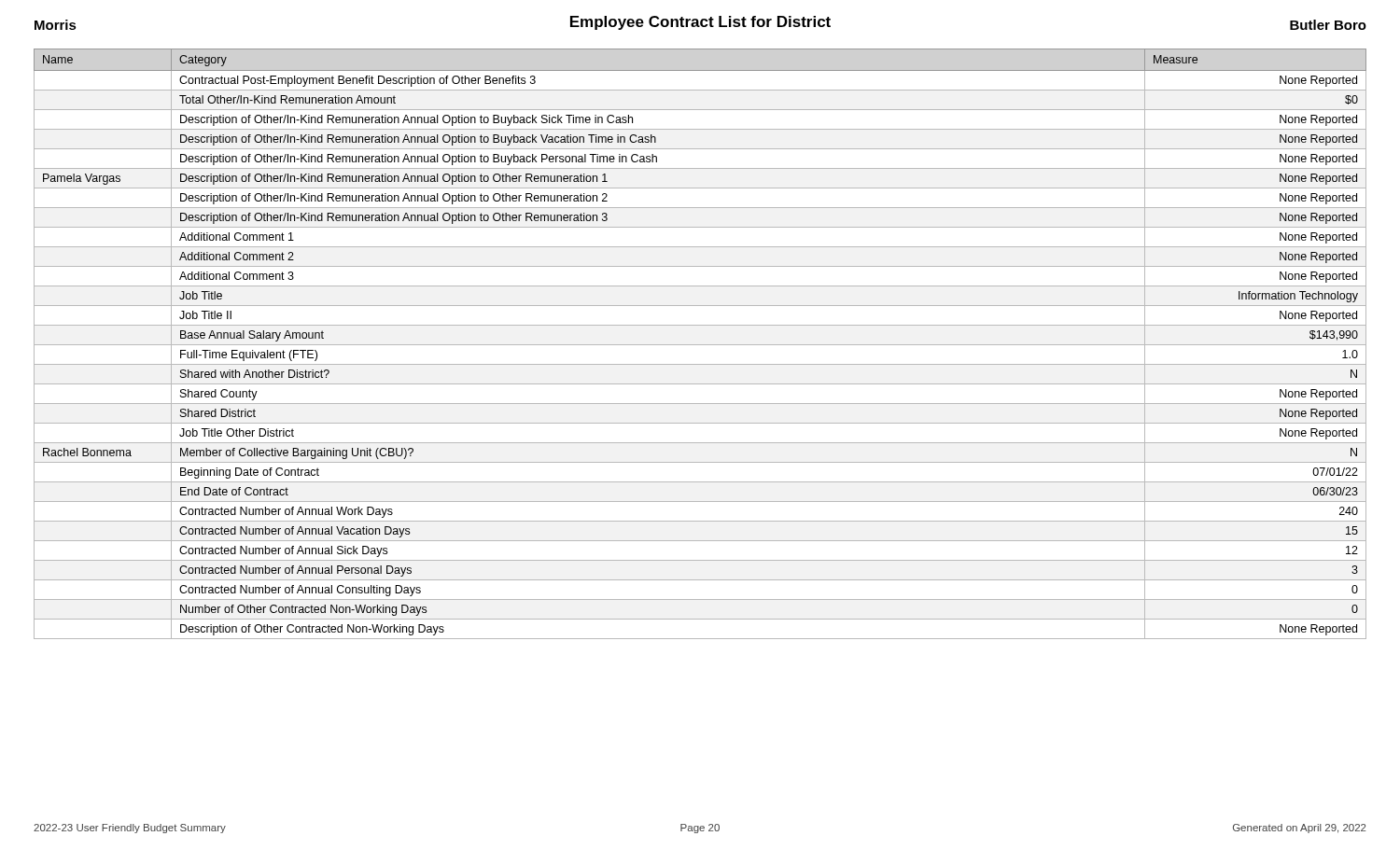Find the passage starting "Employee Contract List for District"
This screenshot has width=1400, height=850.
pos(700,22)
